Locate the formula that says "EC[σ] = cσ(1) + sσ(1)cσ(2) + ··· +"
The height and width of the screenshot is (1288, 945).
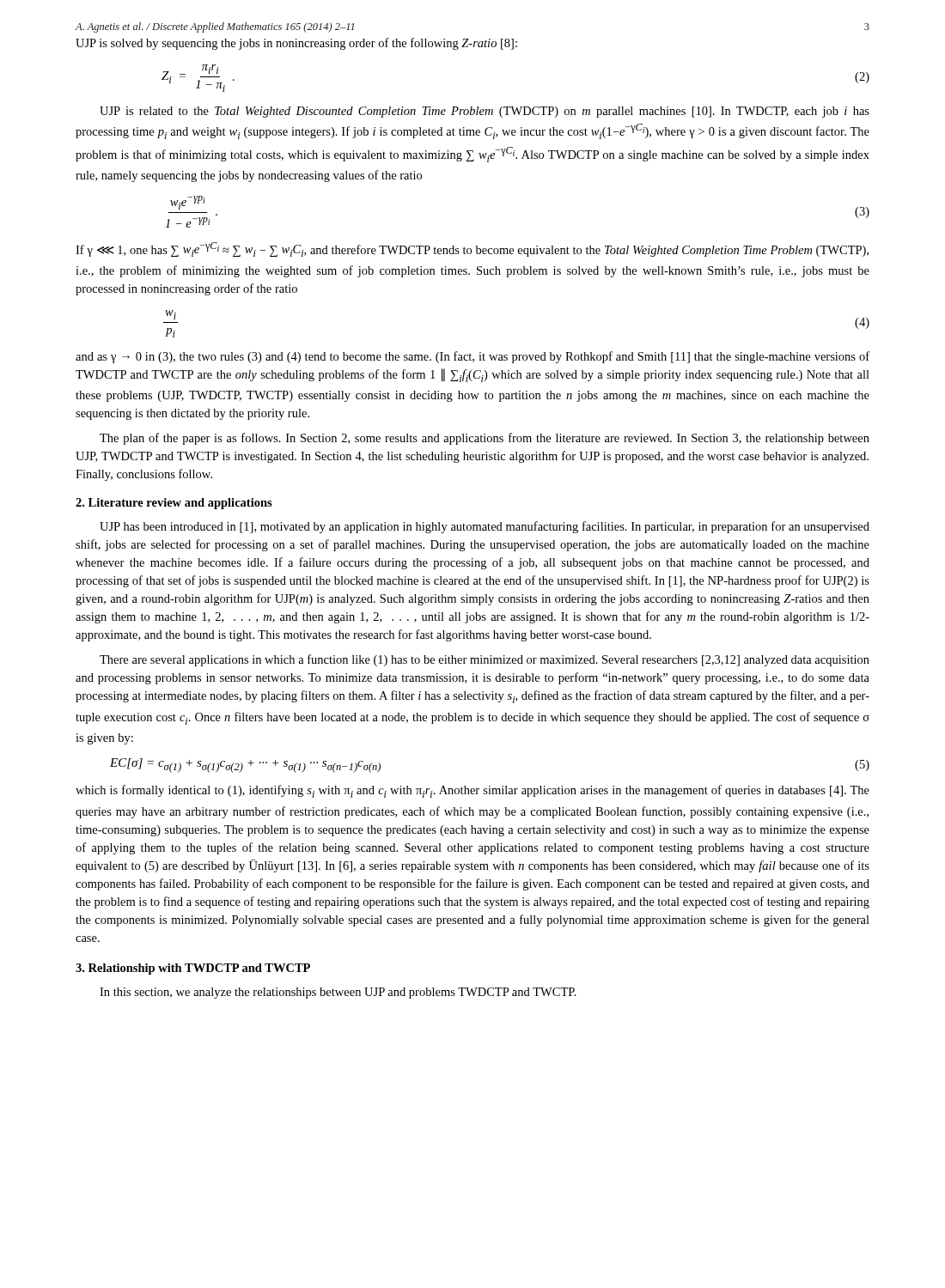click(x=250, y=766)
